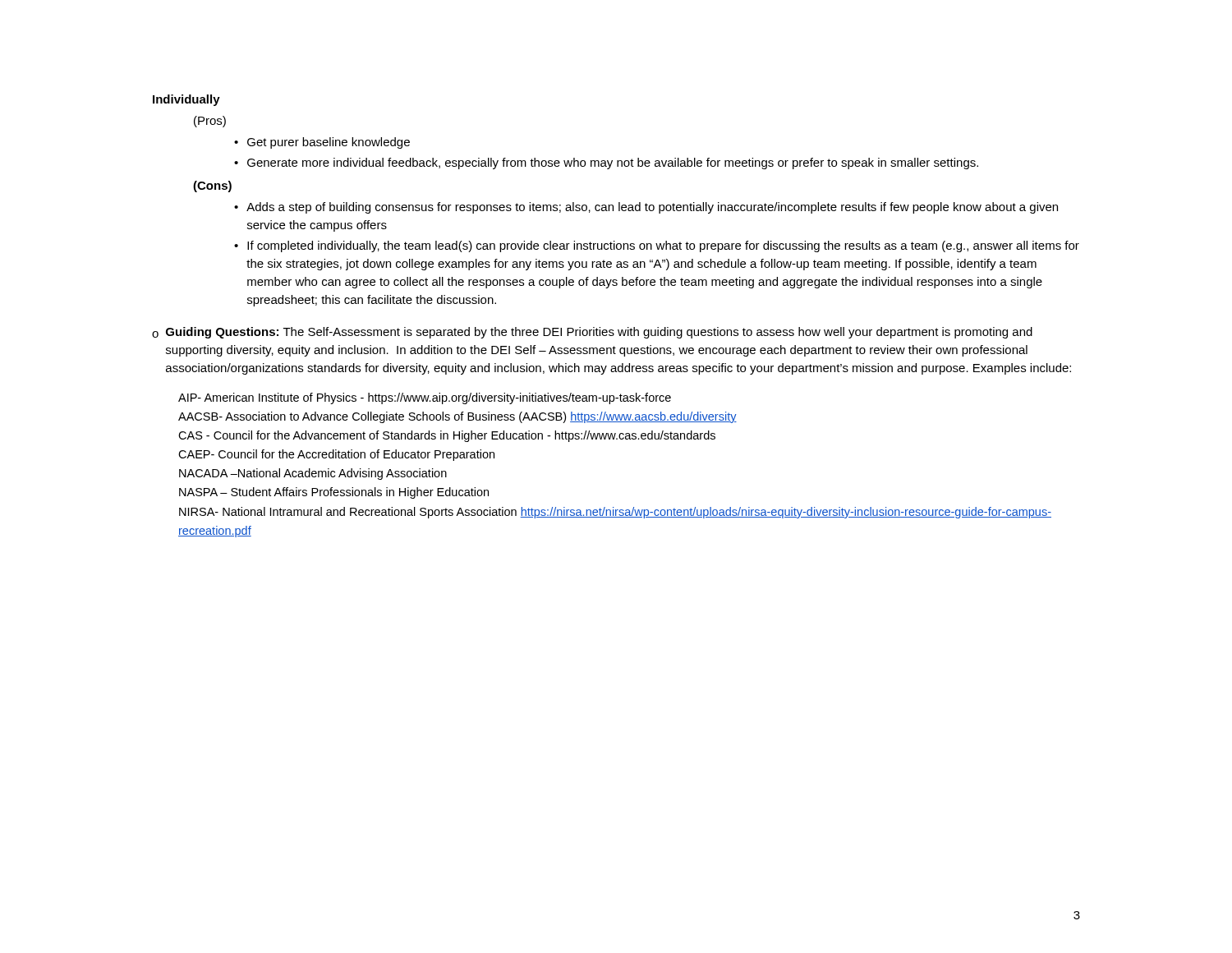
Task: Navigate to the region starting "If completed individually, the team lead(s) can"
Action: [x=663, y=272]
